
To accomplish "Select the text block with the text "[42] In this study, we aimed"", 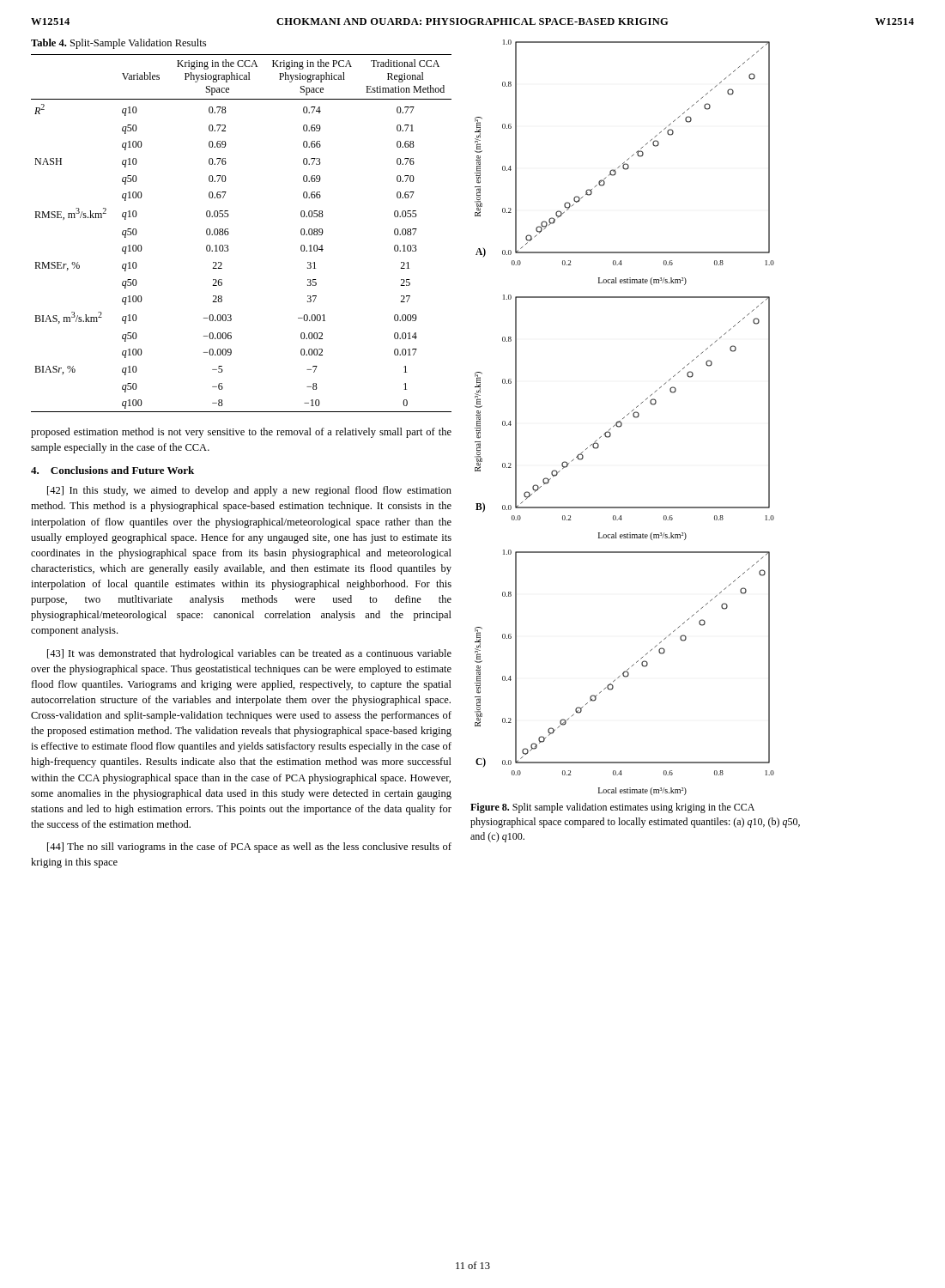I will tap(241, 561).
